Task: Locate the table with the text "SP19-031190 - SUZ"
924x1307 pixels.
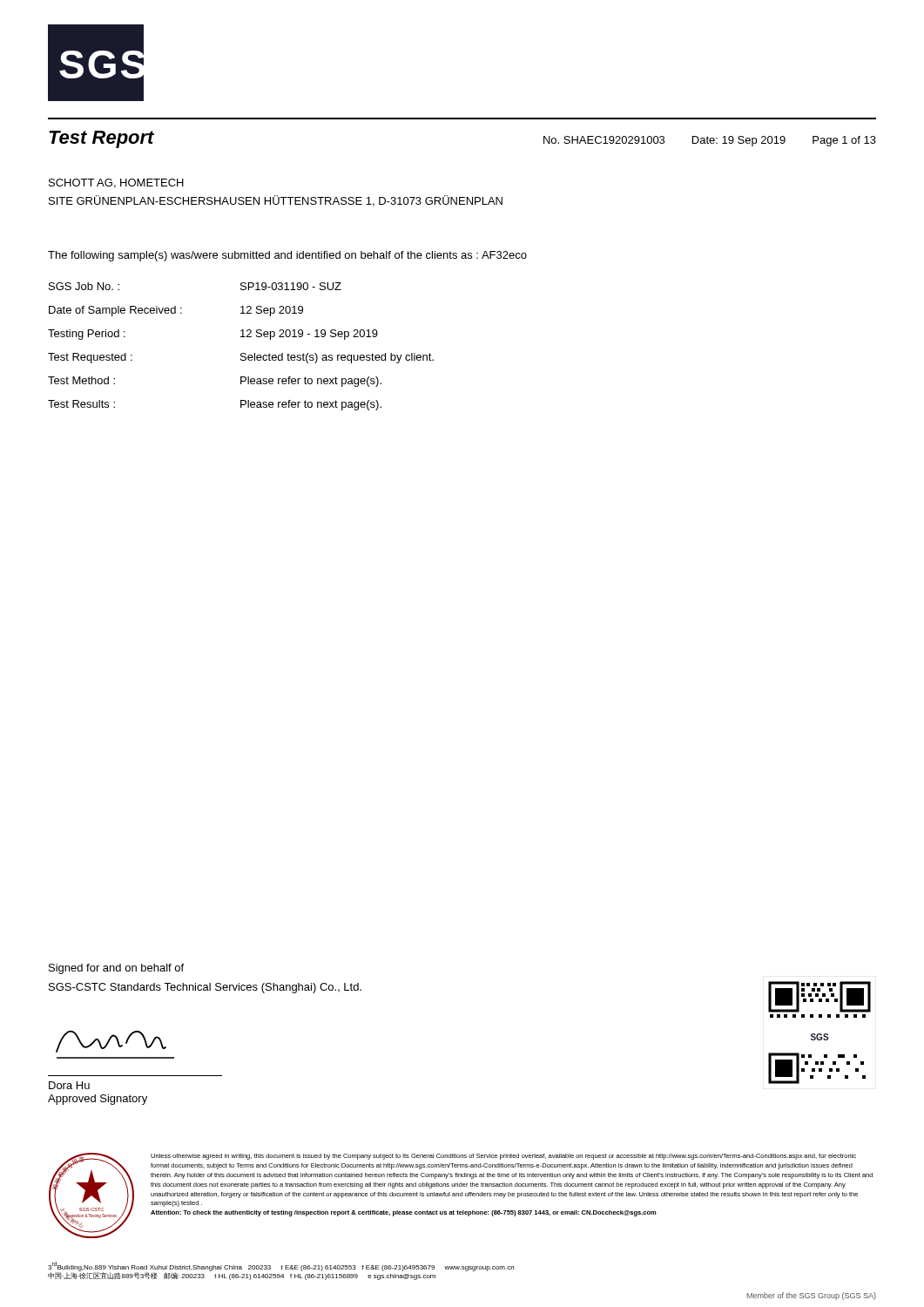Action: click(x=462, y=345)
